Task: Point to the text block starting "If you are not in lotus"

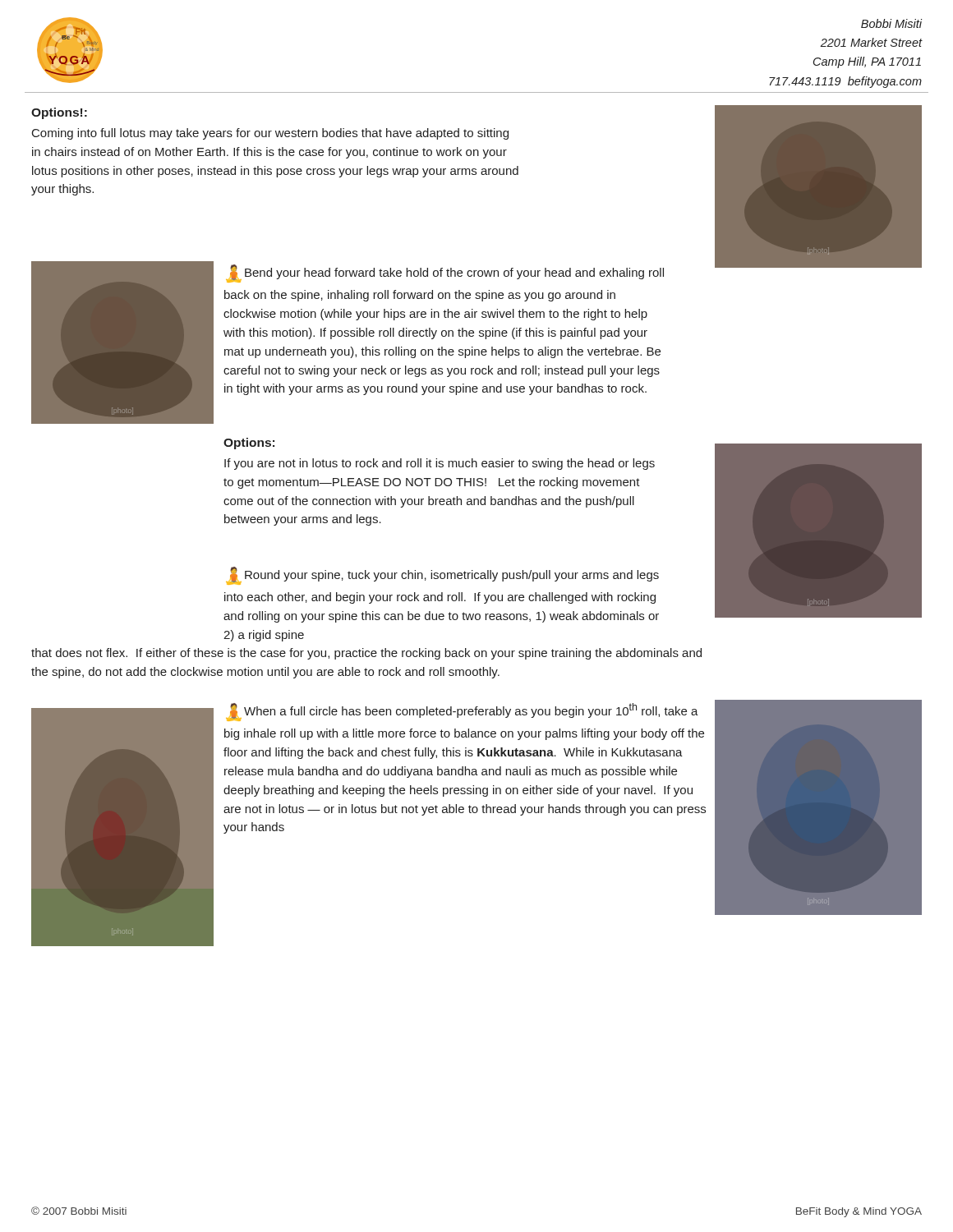Action: pyautogui.click(x=439, y=491)
